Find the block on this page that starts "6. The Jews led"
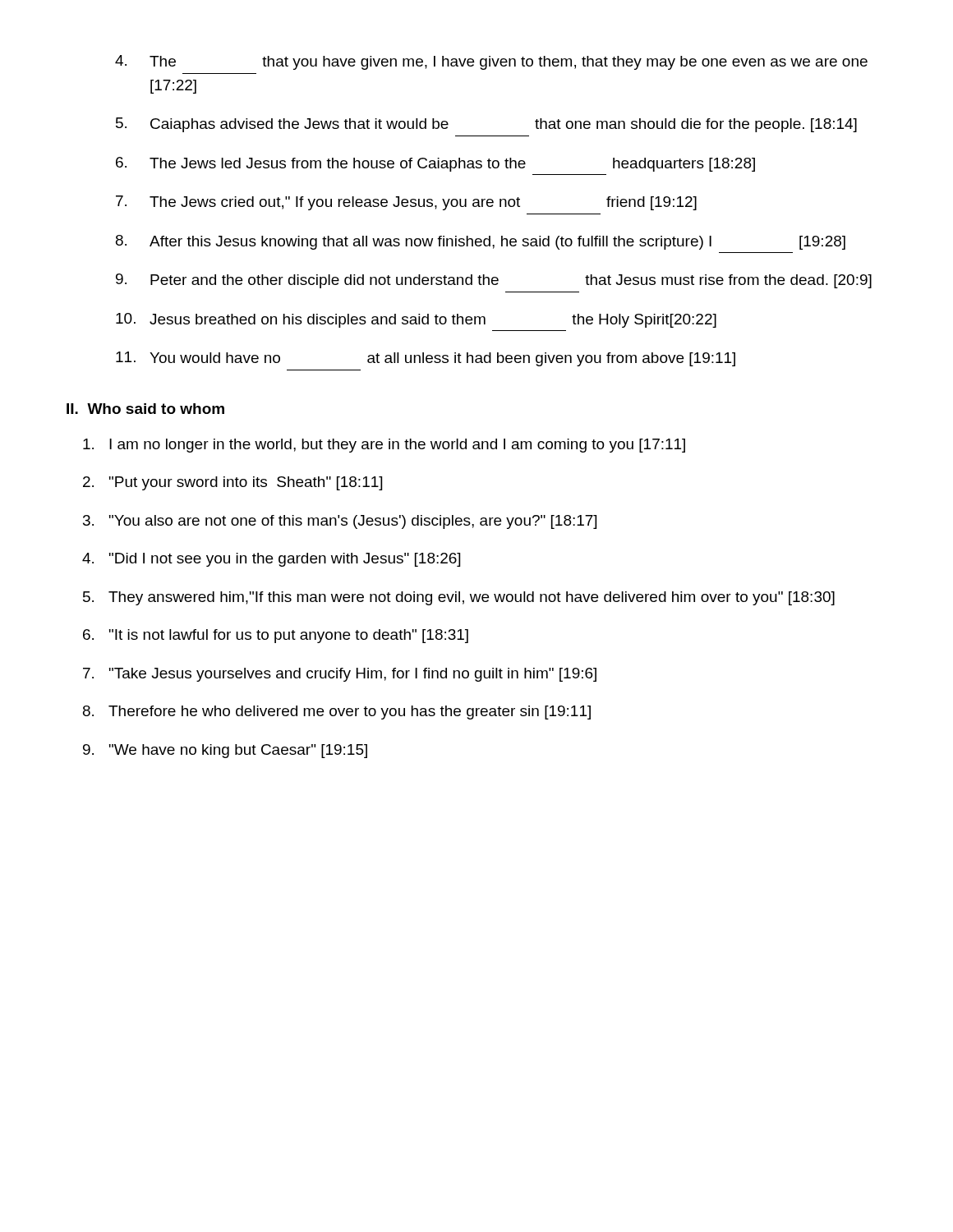The image size is (953, 1232). click(501, 163)
